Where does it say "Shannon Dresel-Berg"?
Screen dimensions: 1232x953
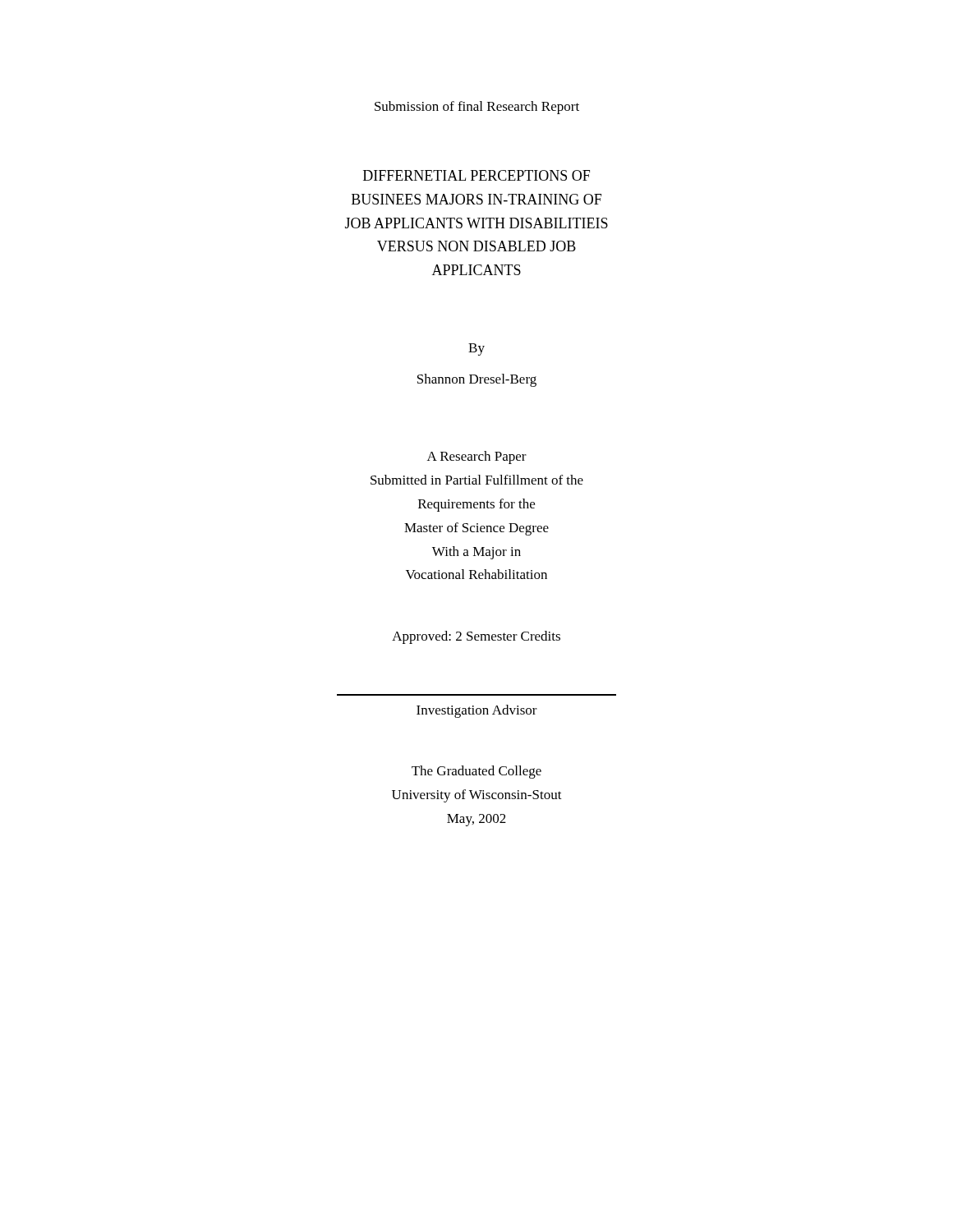point(476,379)
